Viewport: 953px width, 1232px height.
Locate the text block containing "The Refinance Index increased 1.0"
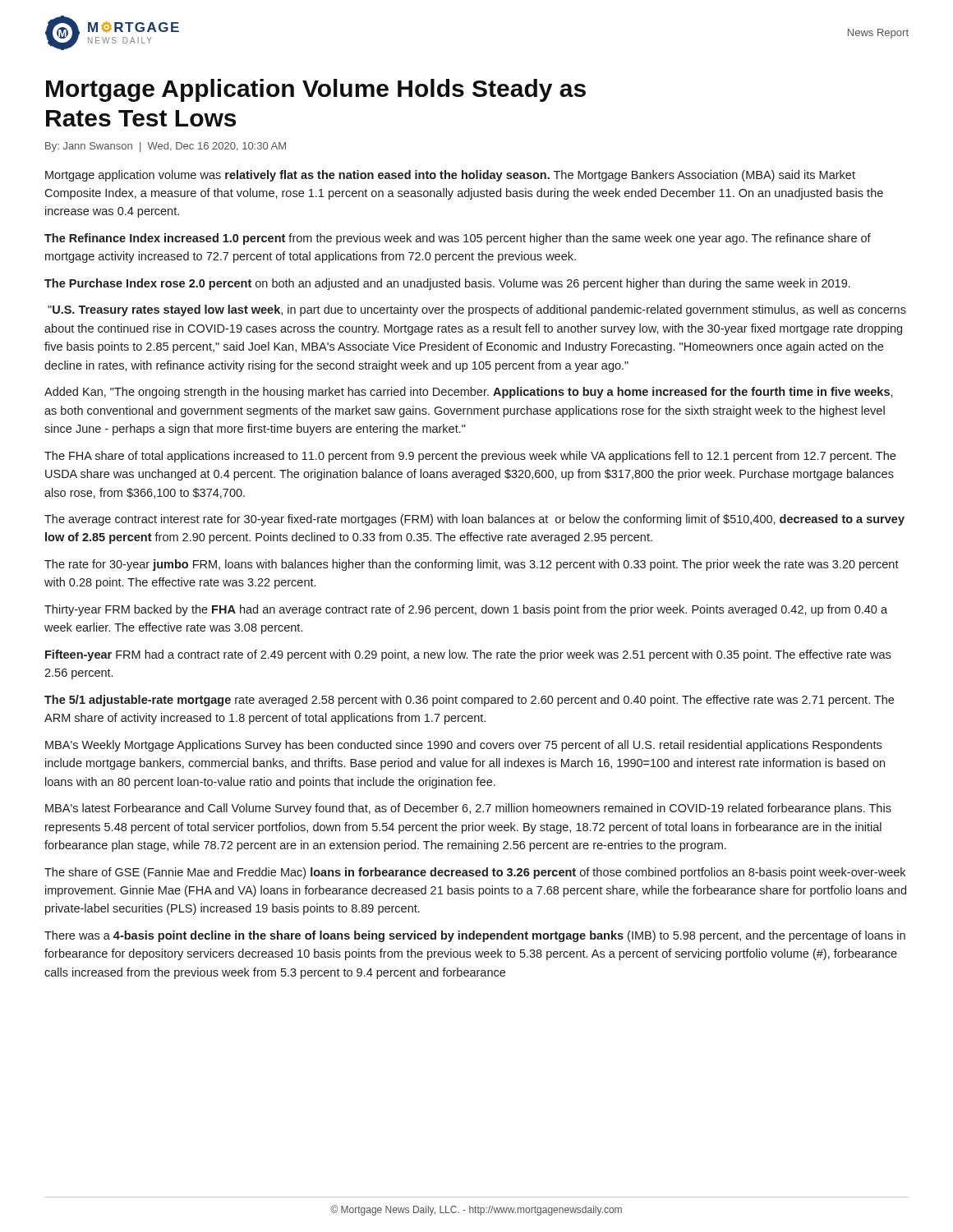coord(457,247)
